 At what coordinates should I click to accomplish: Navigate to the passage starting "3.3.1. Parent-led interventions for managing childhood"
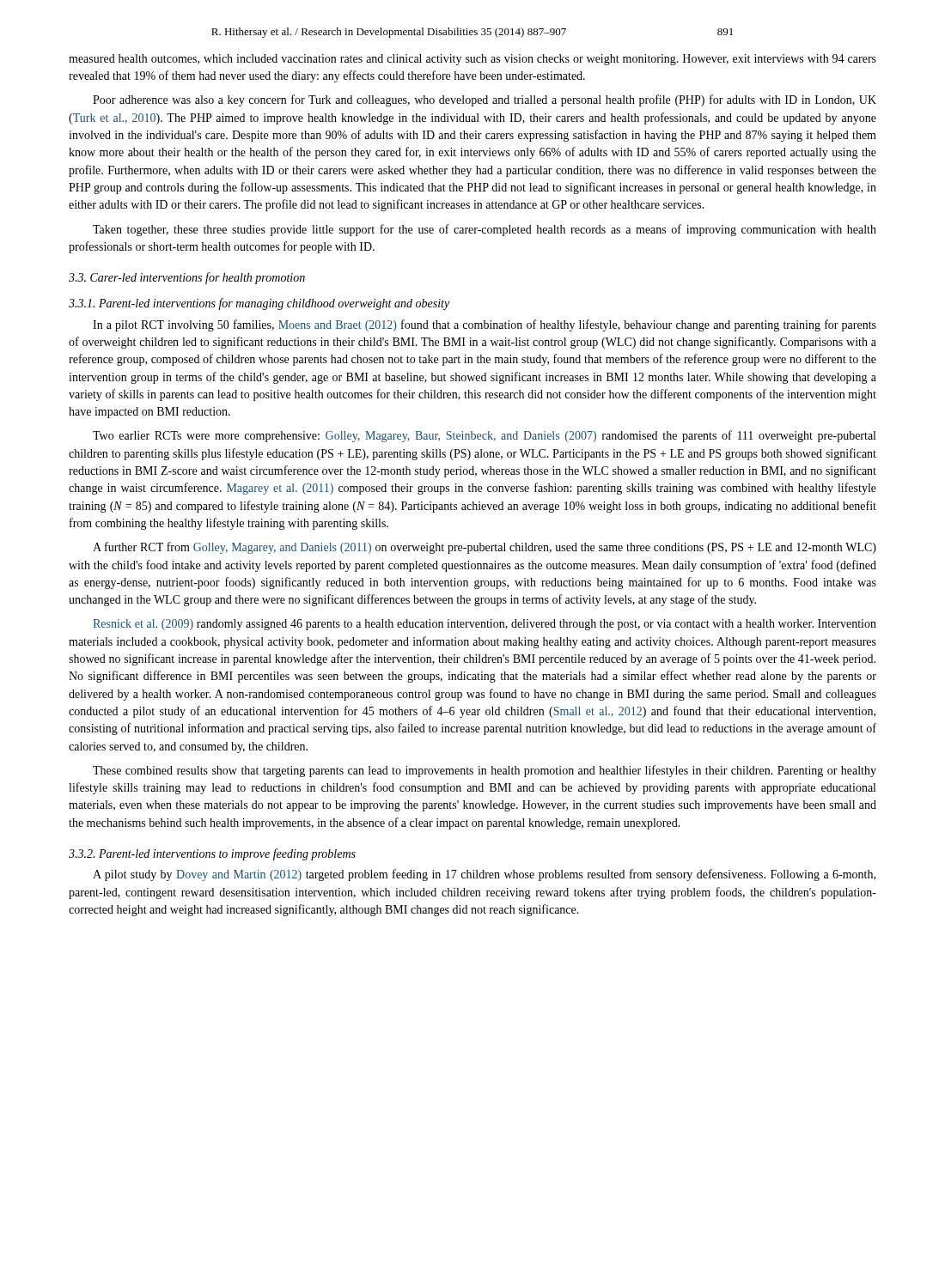point(259,304)
